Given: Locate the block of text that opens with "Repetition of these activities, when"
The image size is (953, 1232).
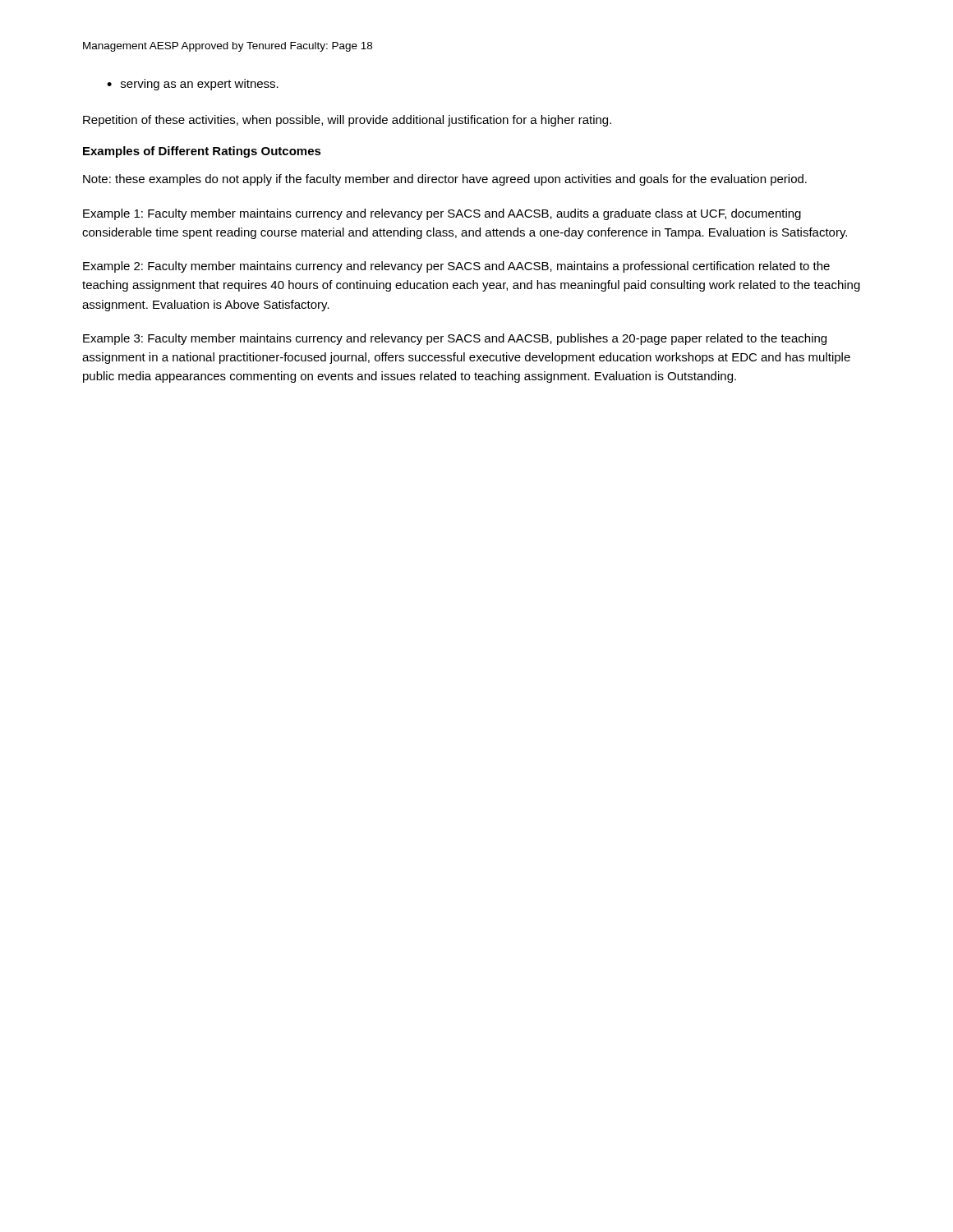Looking at the screenshot, I should [x=347, y=120].
